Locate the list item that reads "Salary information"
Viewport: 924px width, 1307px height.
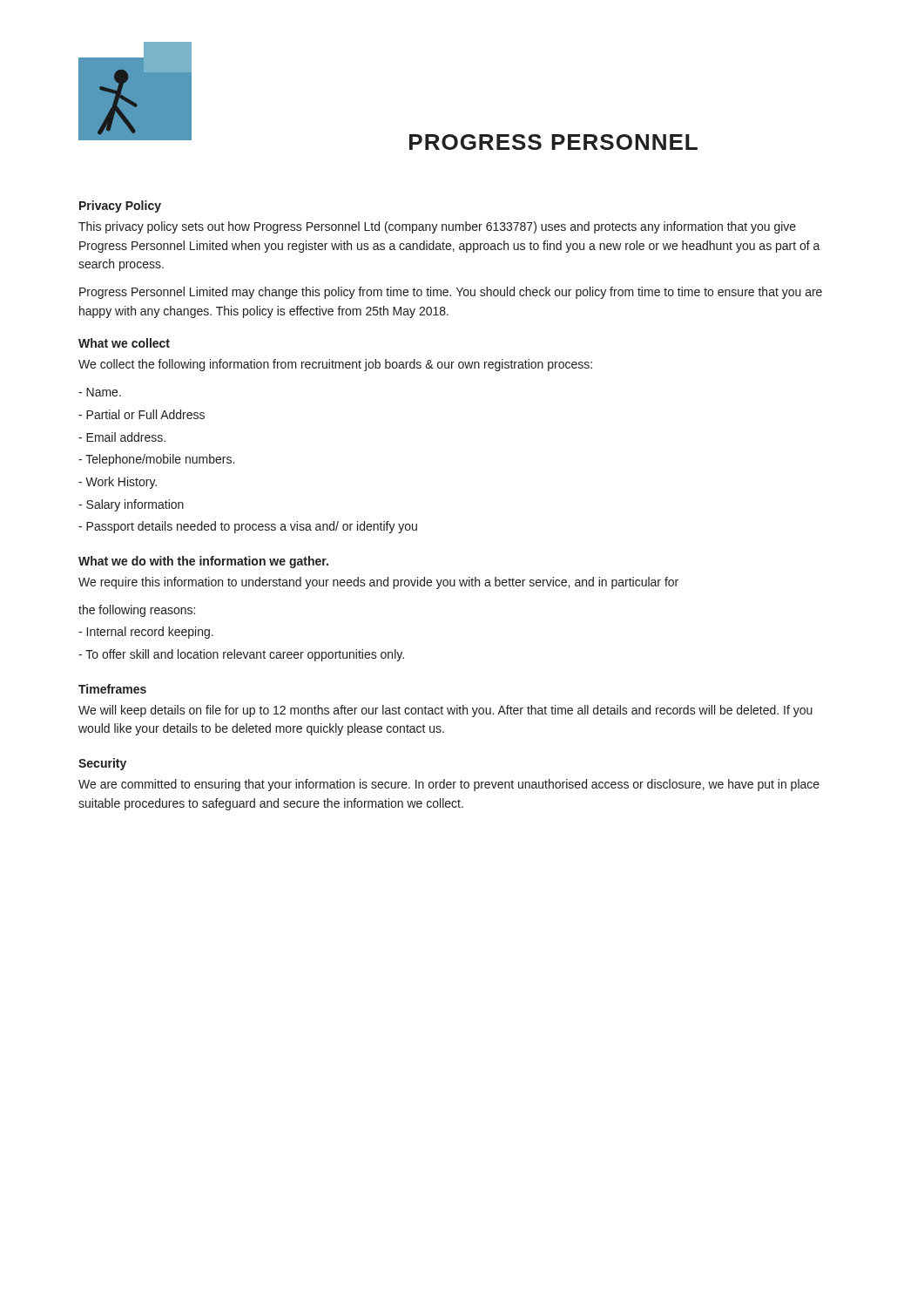coord(131,504)
